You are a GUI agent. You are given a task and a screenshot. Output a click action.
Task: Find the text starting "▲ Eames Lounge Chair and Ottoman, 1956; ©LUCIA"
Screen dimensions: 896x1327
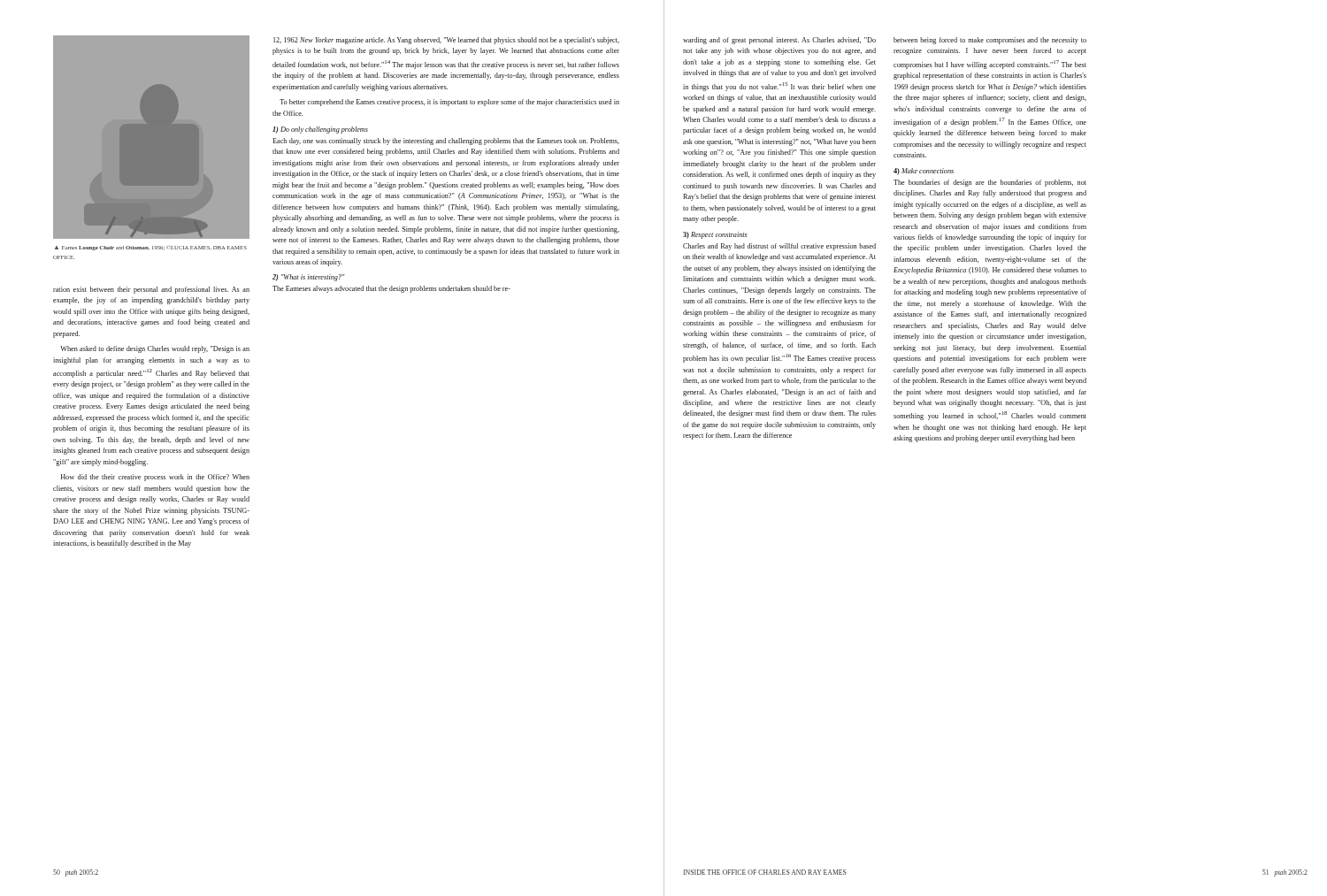click(x=150, y=251)
